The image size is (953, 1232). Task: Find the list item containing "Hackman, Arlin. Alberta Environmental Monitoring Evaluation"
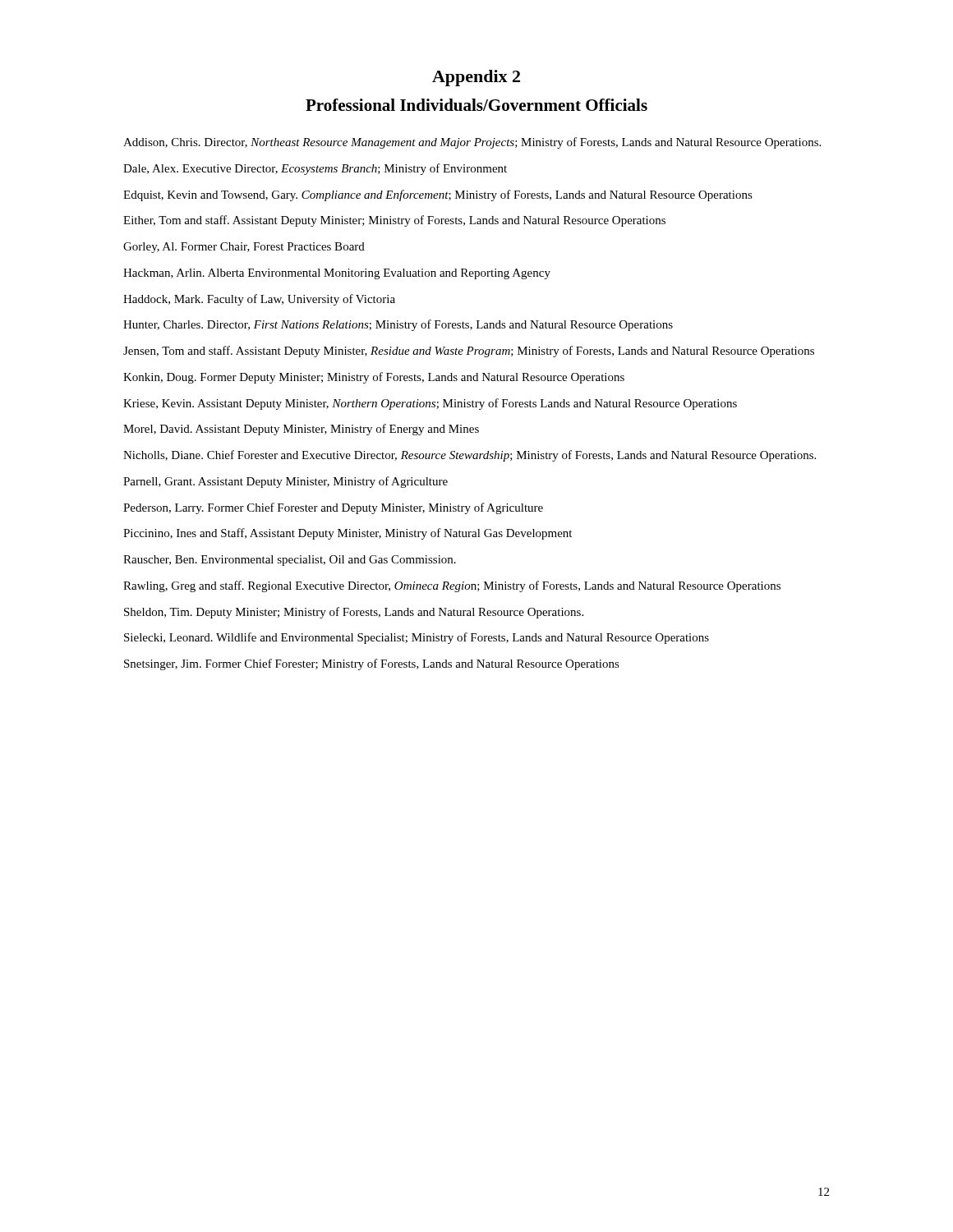click(337, 272)
